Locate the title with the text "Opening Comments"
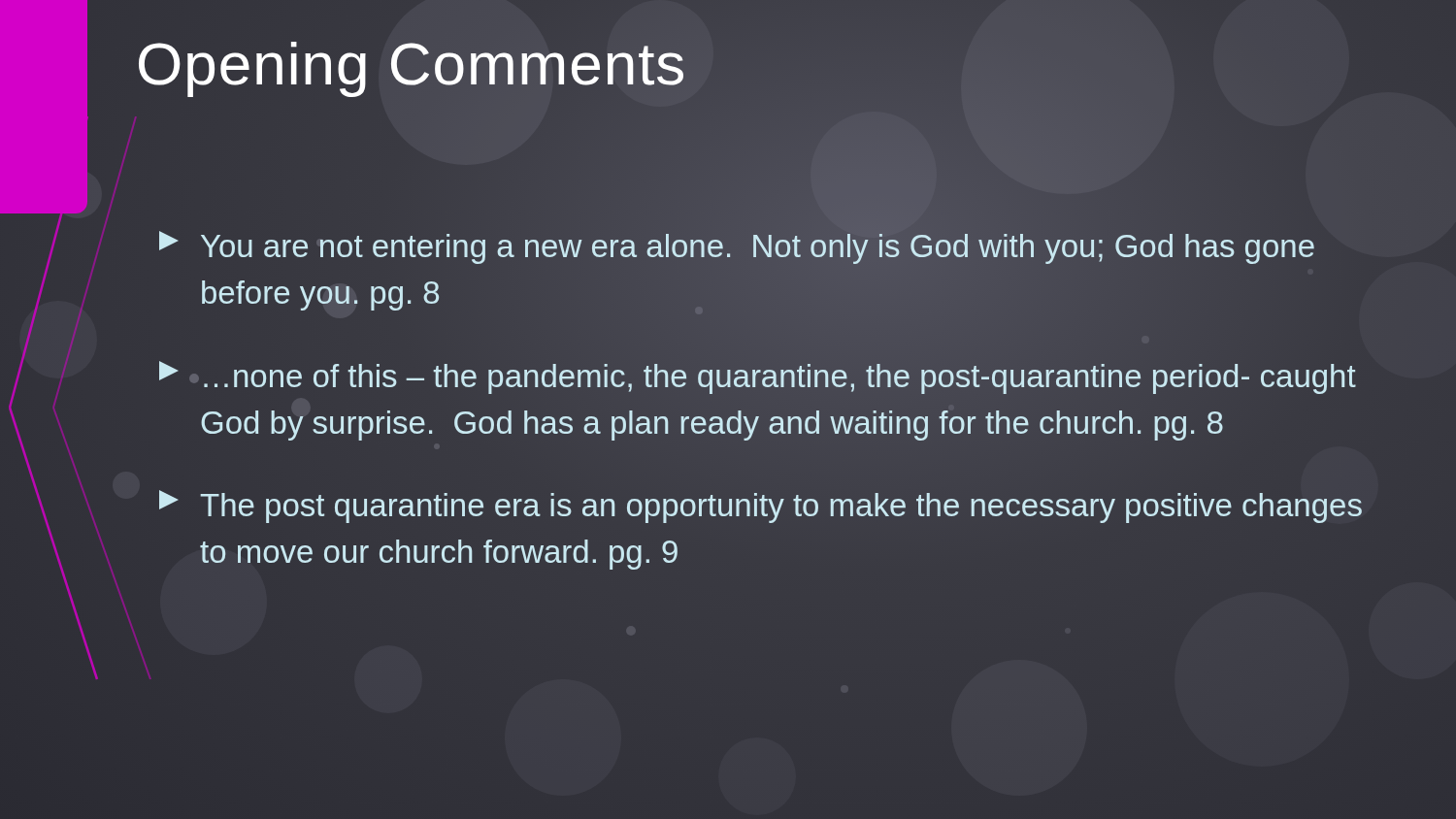The width and height of the screenshot is (1456, 819). coord(411,64)
